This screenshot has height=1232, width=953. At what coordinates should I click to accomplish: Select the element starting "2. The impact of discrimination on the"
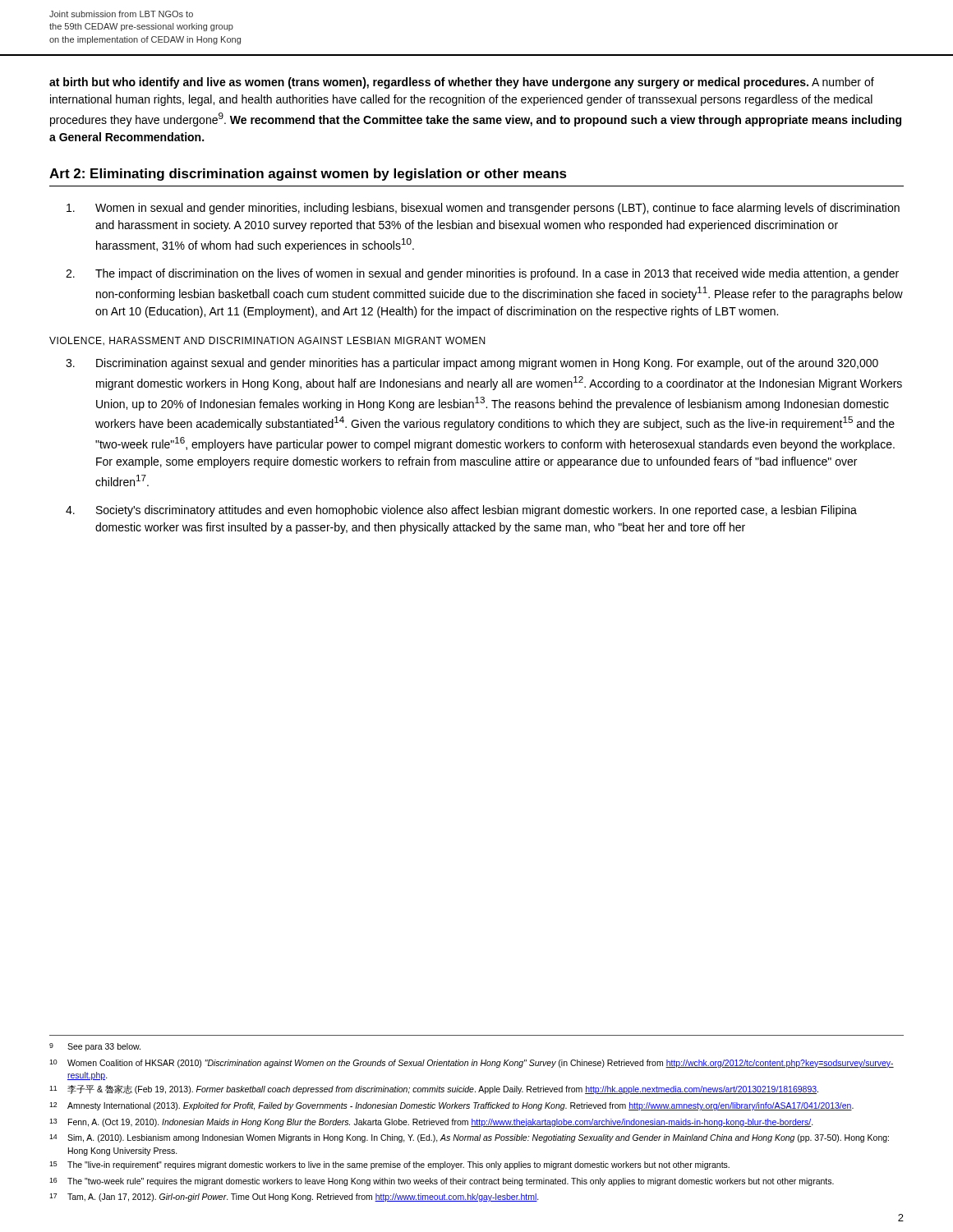point(476,293)
